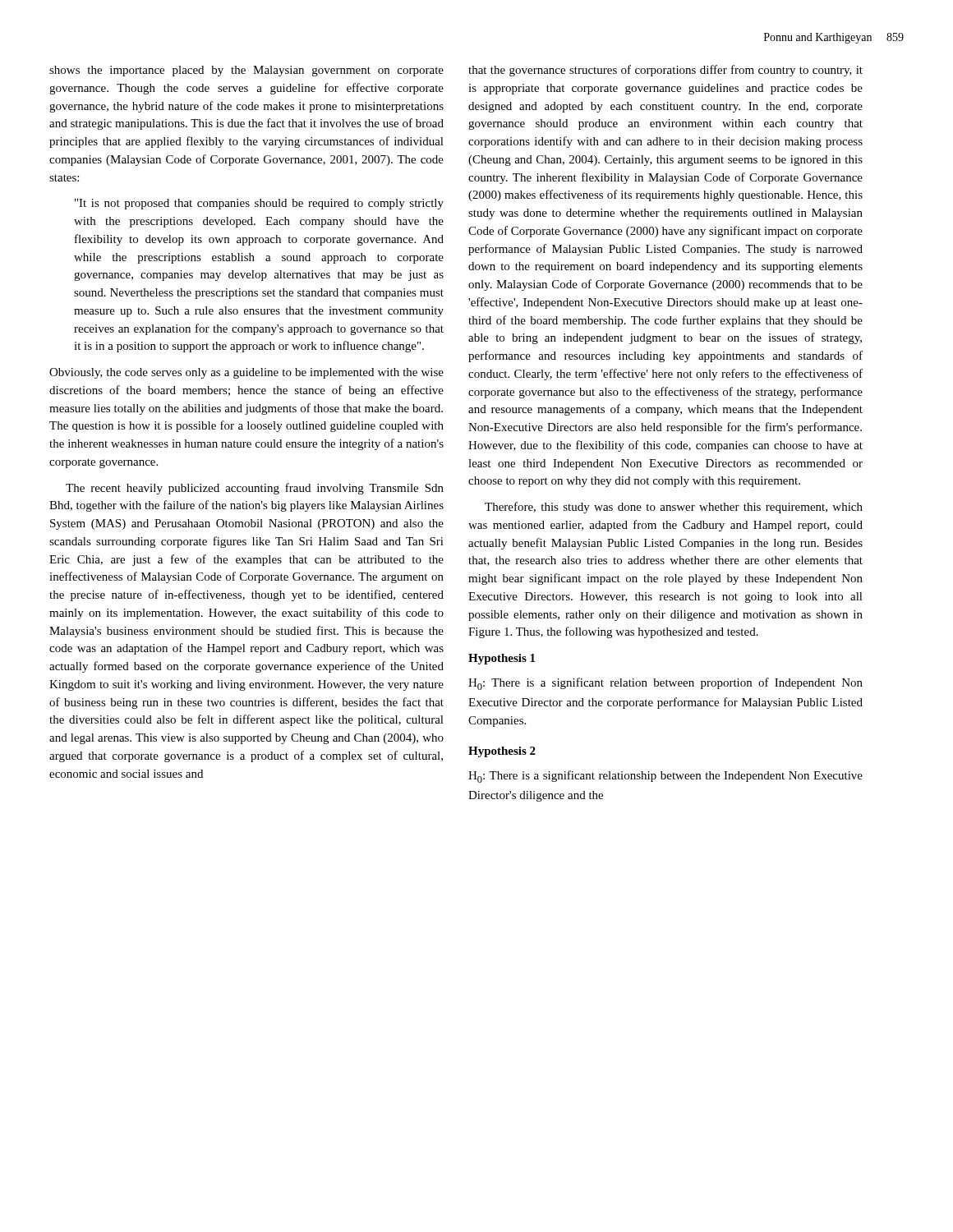Image resolution: width=953 pixels, height=1232 pixels.
Task: Find the section header containing "Hypothesis 1"
Action: (x=502, y=659)
